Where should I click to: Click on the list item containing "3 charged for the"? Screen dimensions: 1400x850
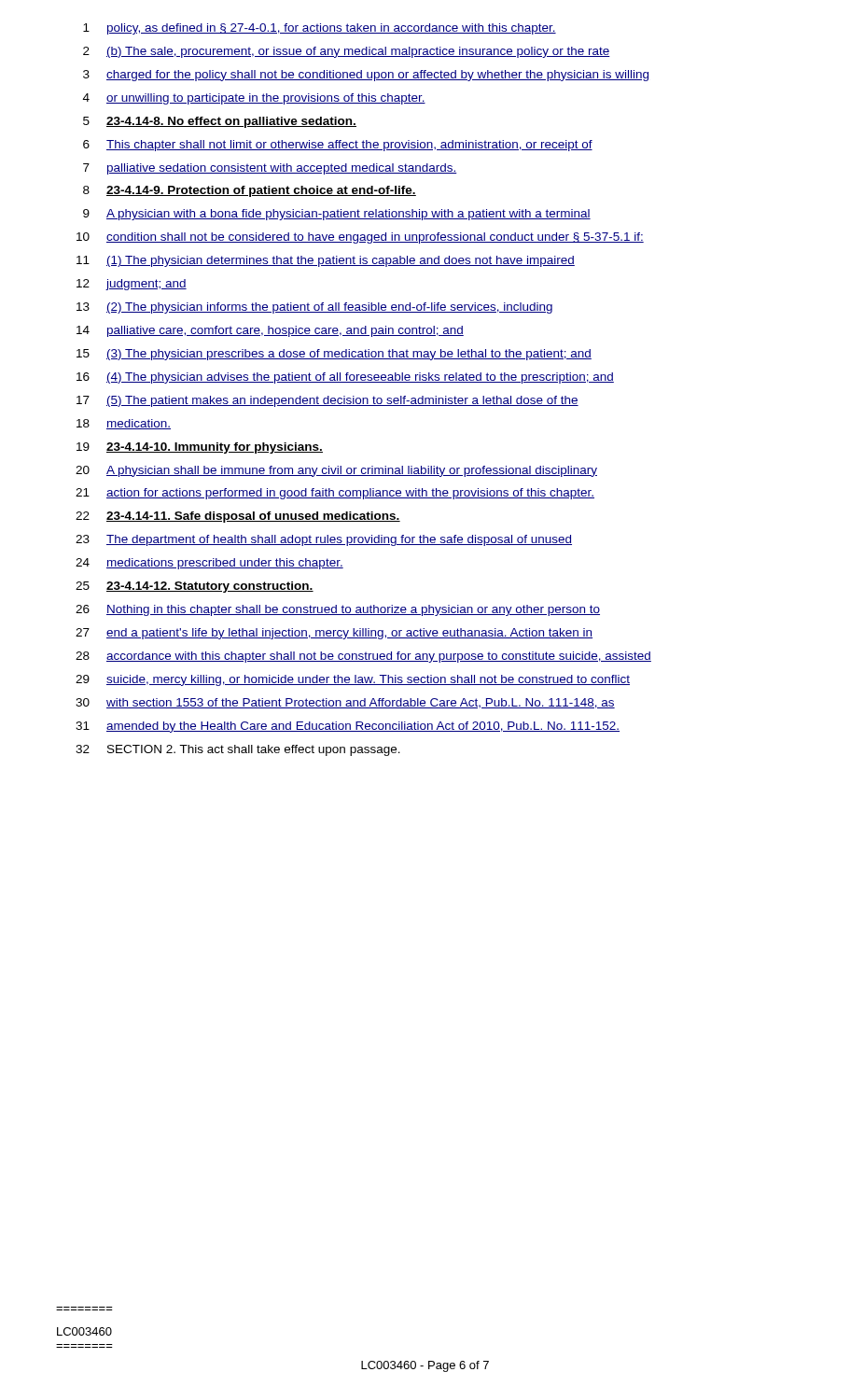425,75
